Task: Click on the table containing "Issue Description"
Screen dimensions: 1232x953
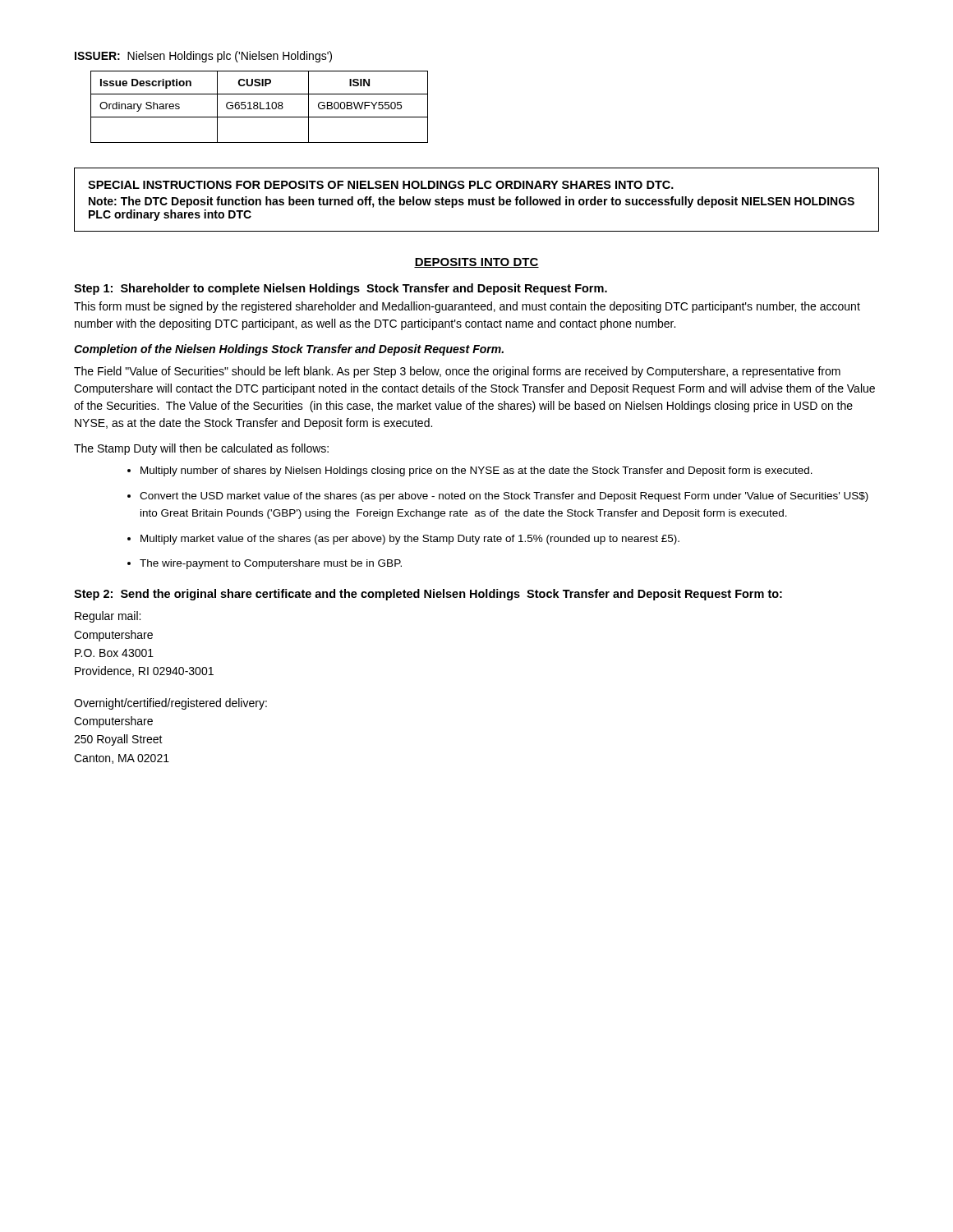Action: point(476,107)
